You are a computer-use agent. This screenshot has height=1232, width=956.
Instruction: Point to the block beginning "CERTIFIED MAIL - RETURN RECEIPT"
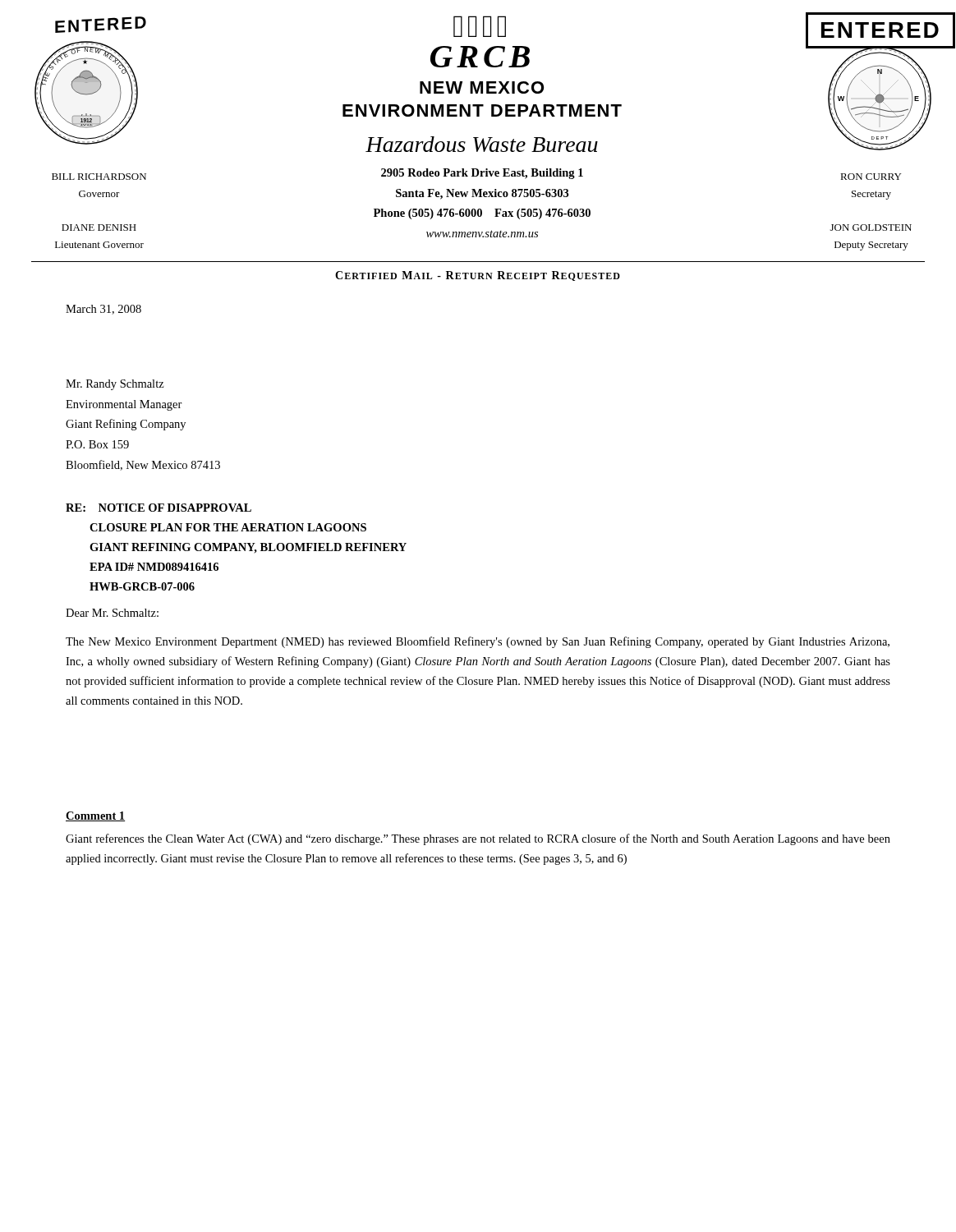pyautogui.click(x=478, y=276)
